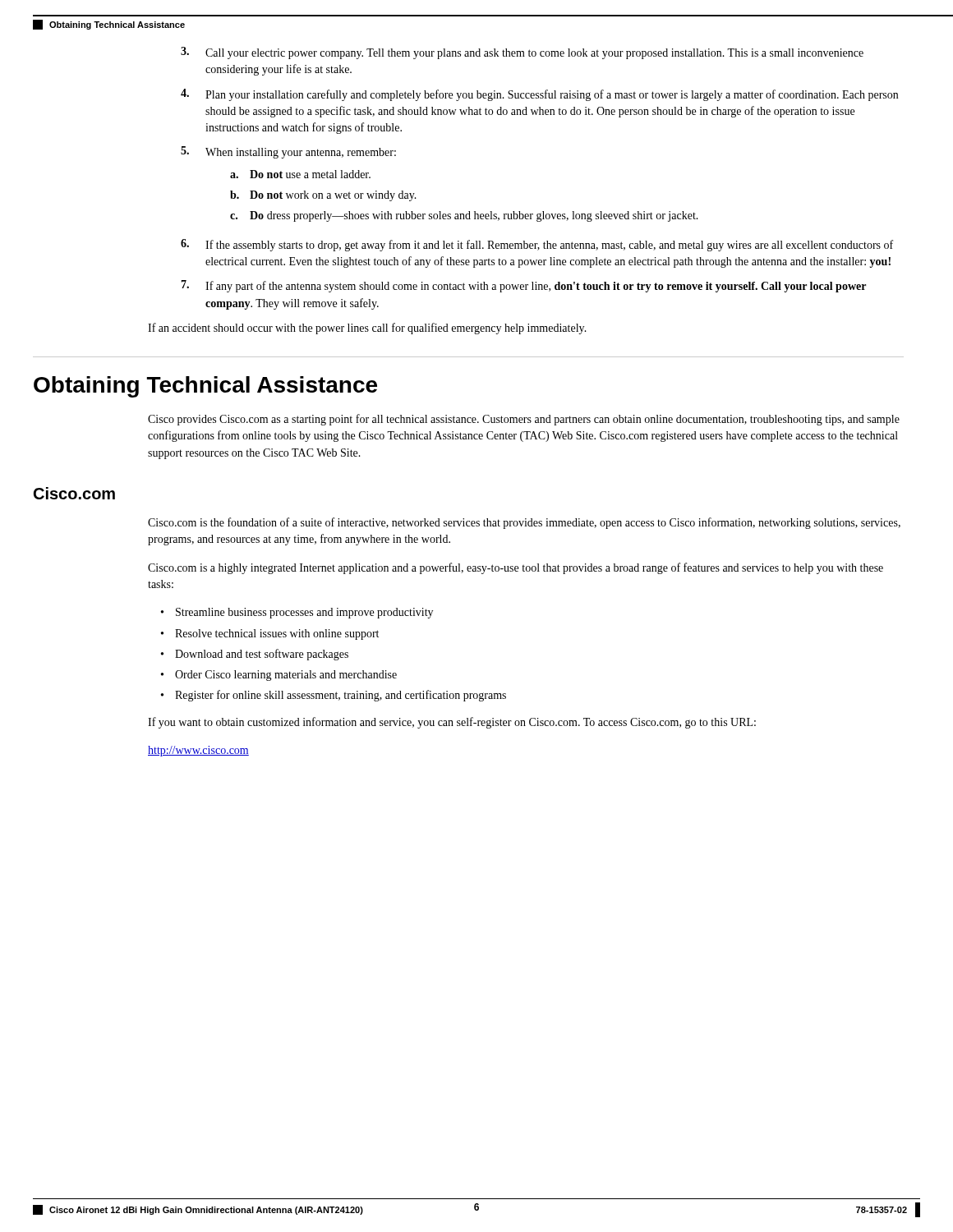Click the passage that begins "• Resolve technical issues with online"
Image resolution: width=953 pixels, height=1232 pixels.
270,634
